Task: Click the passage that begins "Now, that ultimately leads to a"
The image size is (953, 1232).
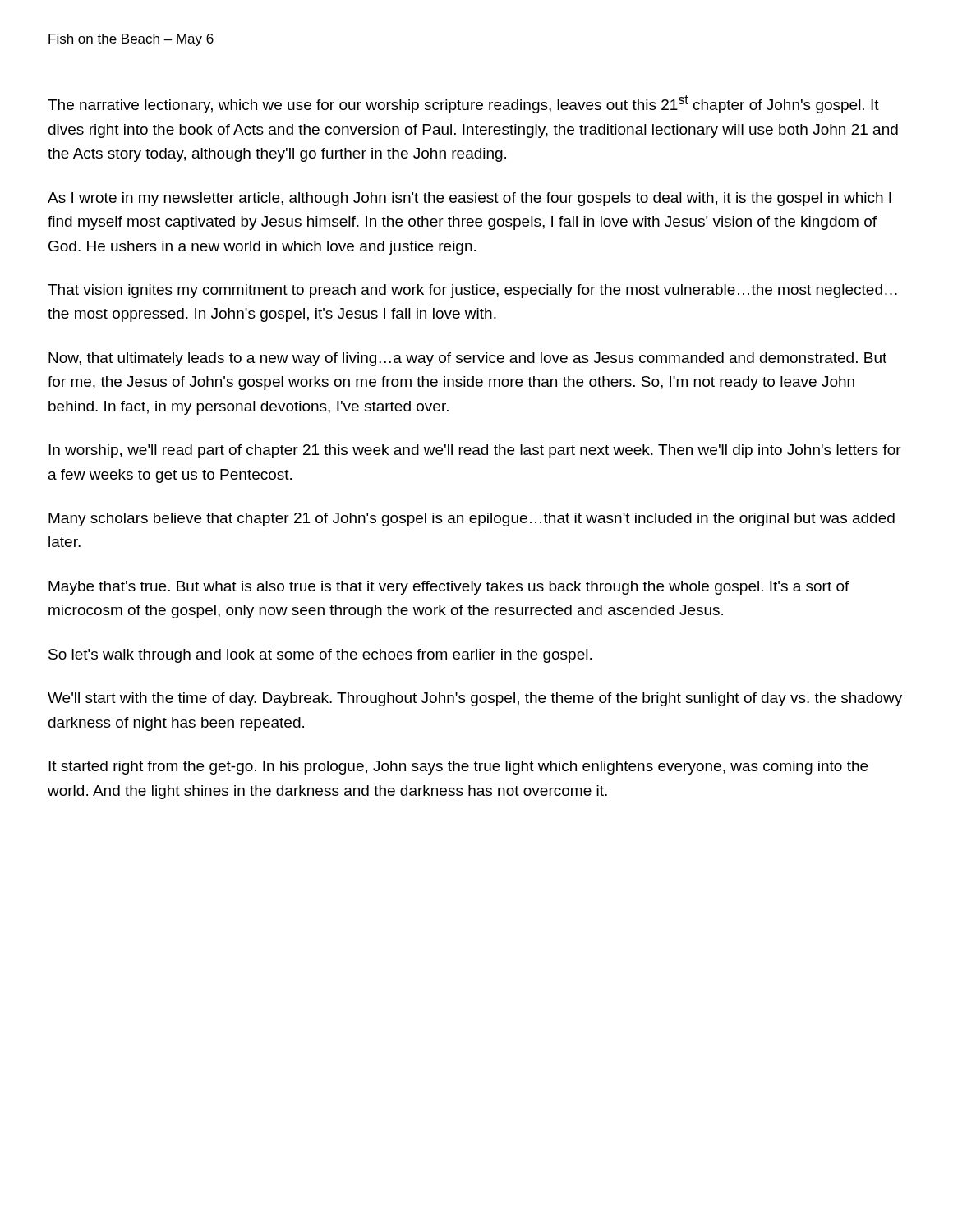Action: [x=467, y=382]
